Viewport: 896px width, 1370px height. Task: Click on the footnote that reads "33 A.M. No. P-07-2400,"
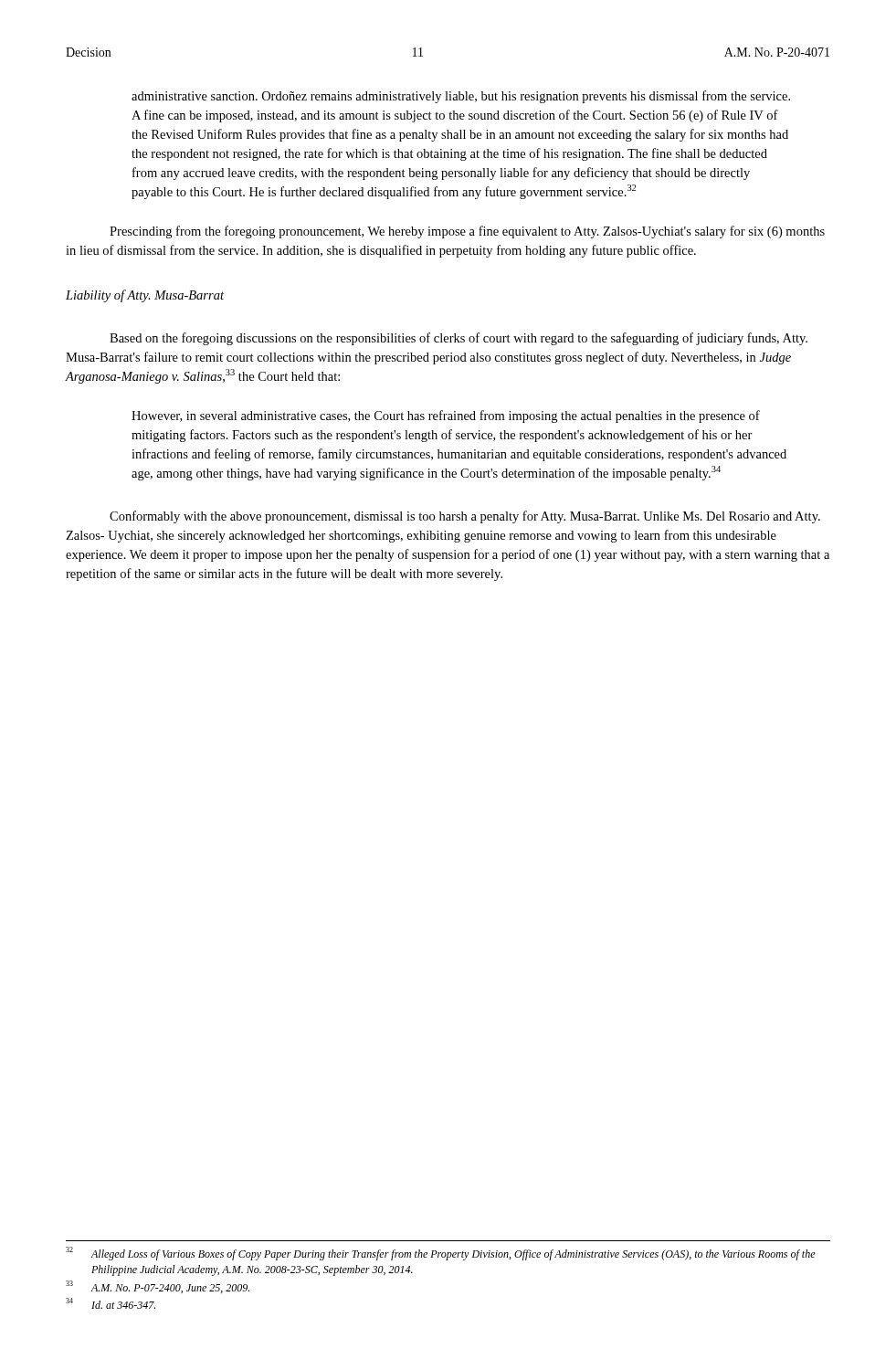coord(158,1288)
